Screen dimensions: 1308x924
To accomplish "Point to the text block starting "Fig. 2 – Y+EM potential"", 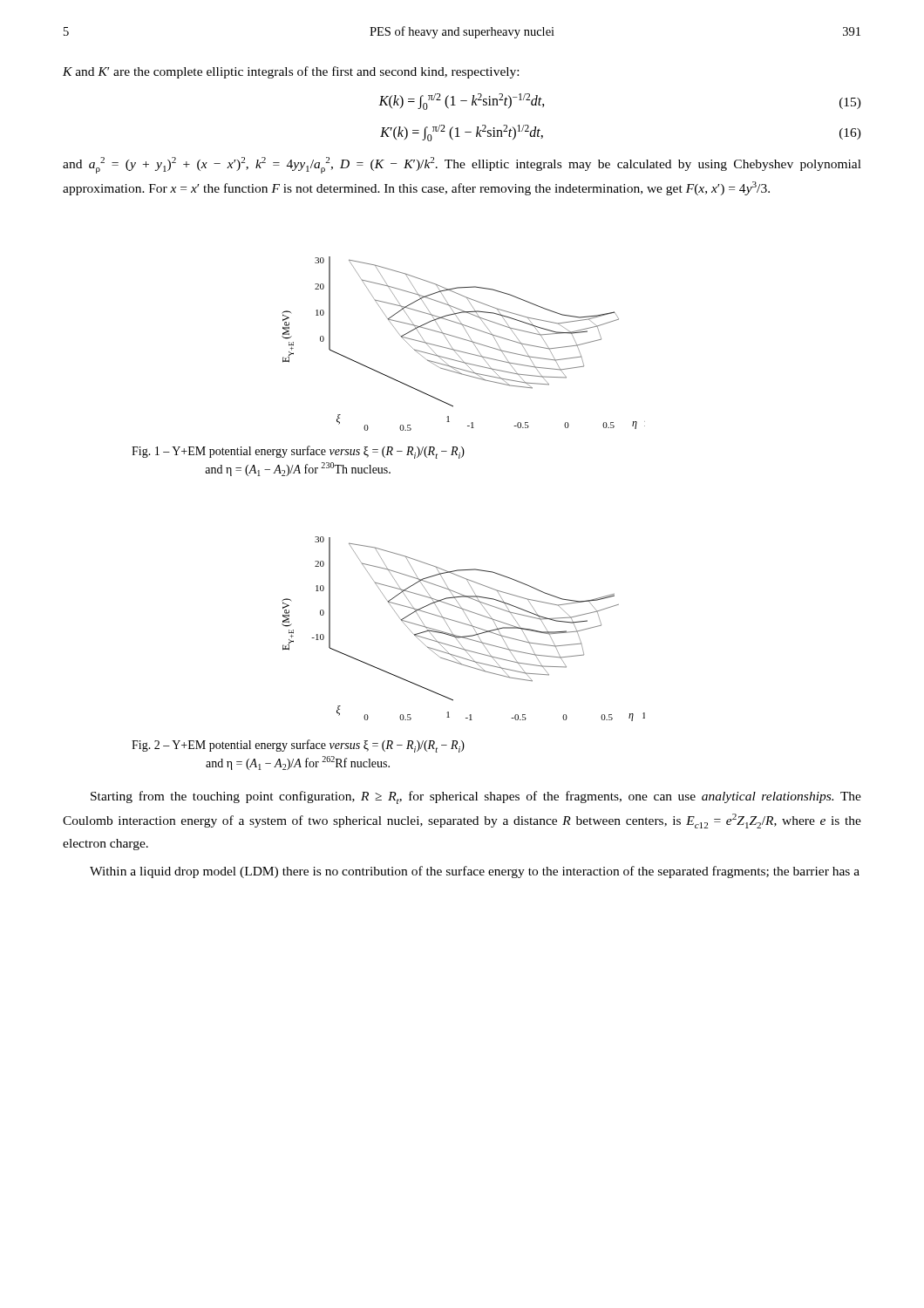I will [x=298, y=755].
